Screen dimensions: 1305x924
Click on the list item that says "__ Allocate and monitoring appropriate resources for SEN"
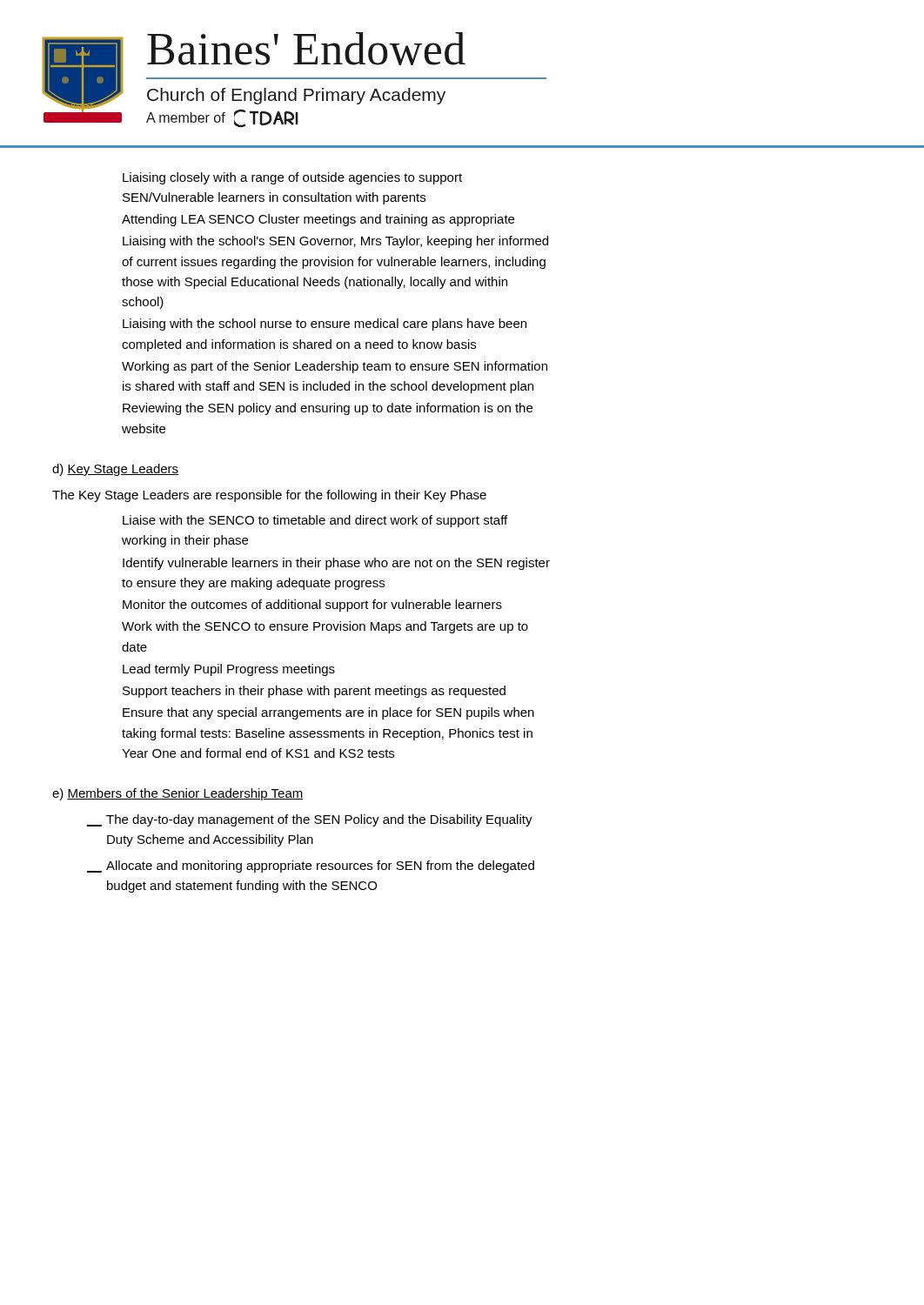click(x=479, y=875)
